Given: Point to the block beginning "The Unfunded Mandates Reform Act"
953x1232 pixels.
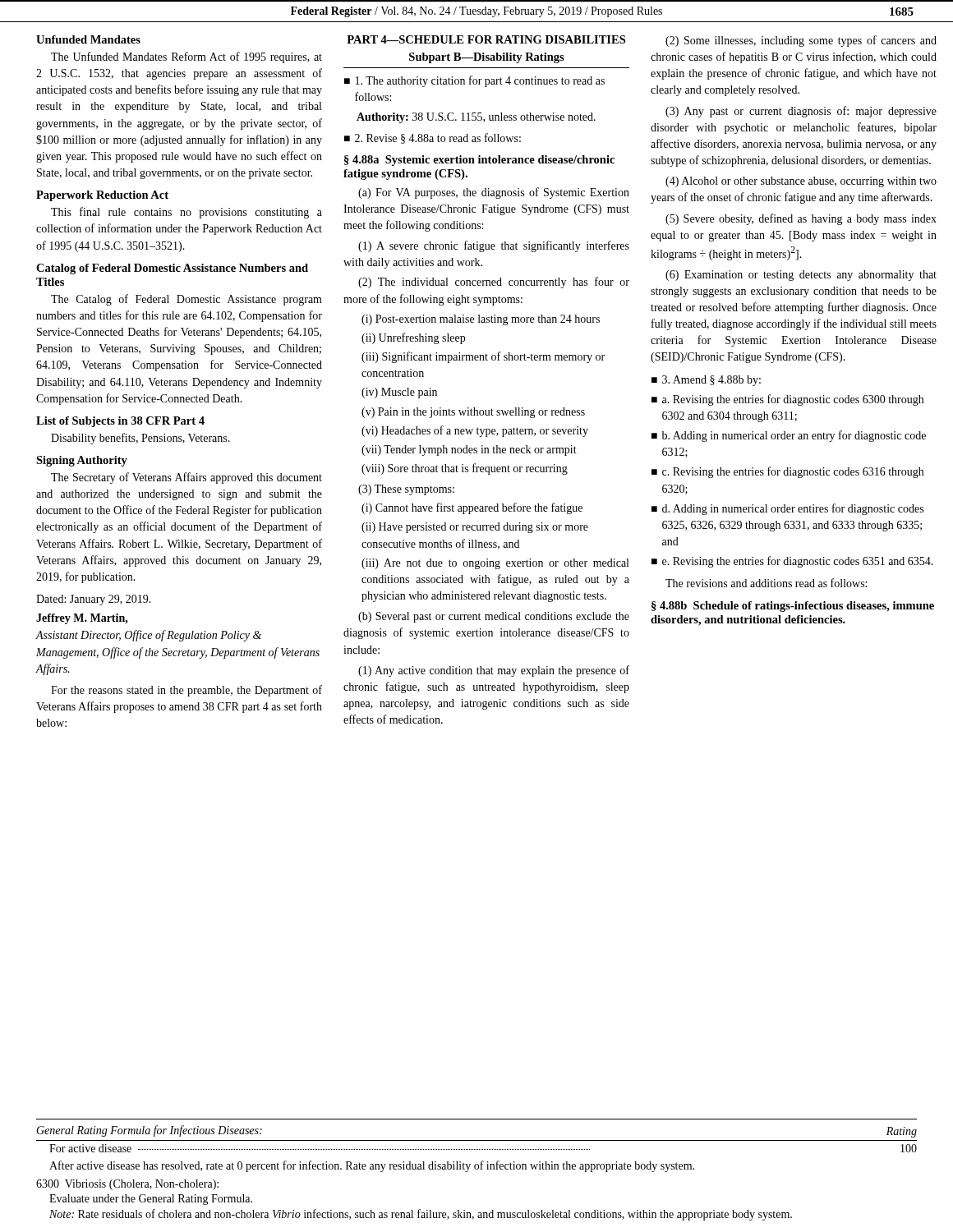Looking at the screenshot, I should tap(179, 116).
